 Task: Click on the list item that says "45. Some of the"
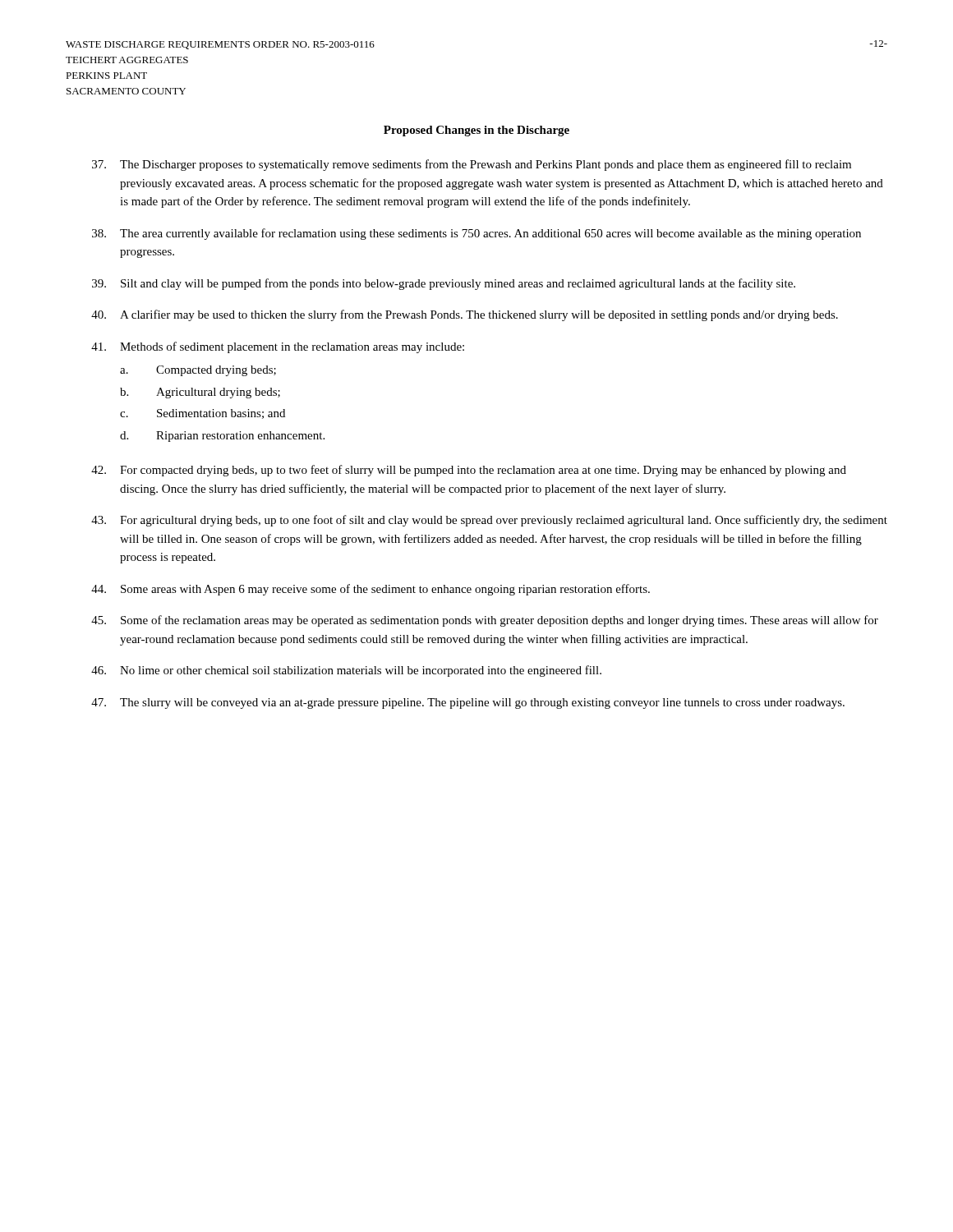[476, 630]
